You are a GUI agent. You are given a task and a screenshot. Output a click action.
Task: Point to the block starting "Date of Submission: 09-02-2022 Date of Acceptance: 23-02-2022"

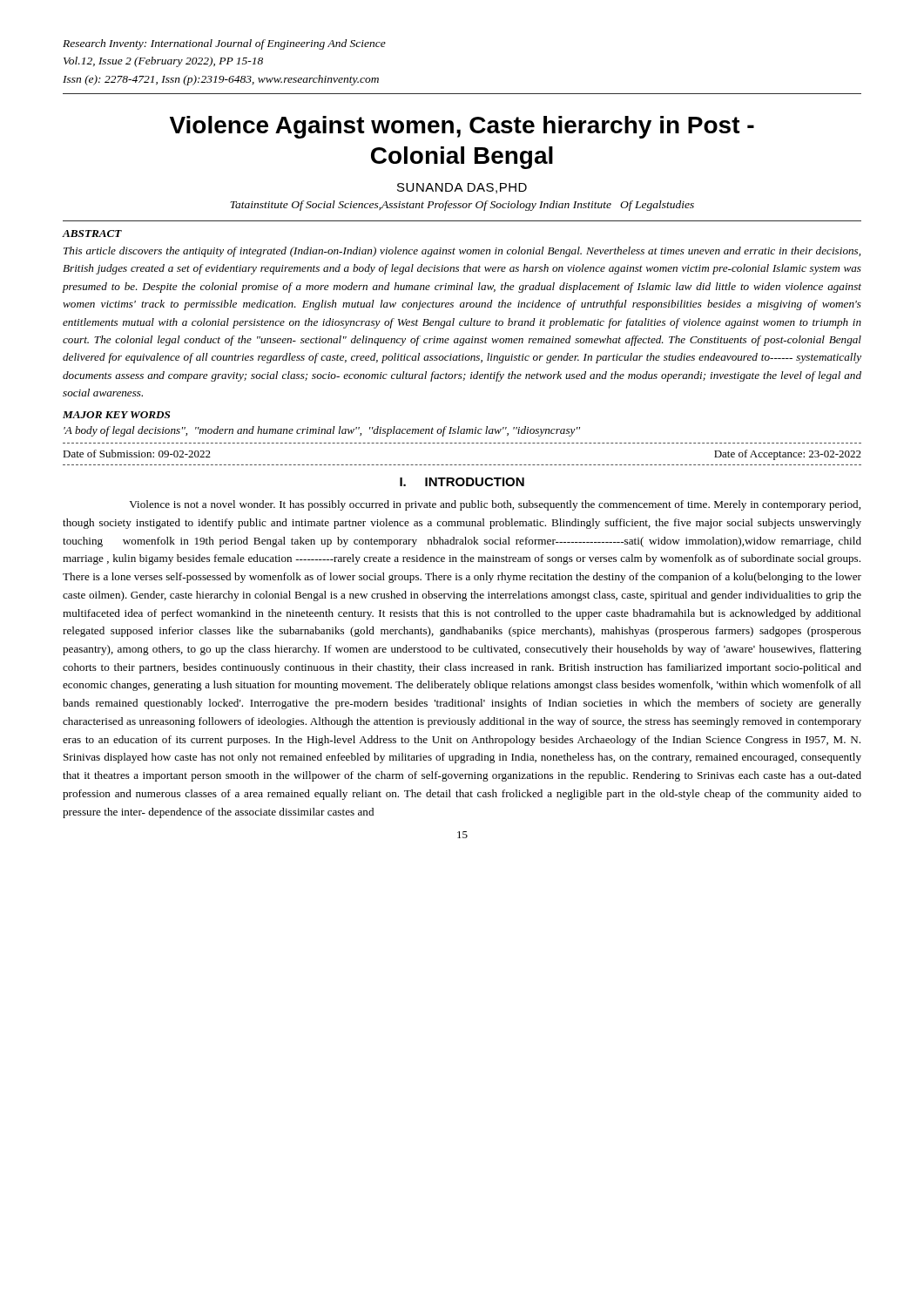[462, 454]
